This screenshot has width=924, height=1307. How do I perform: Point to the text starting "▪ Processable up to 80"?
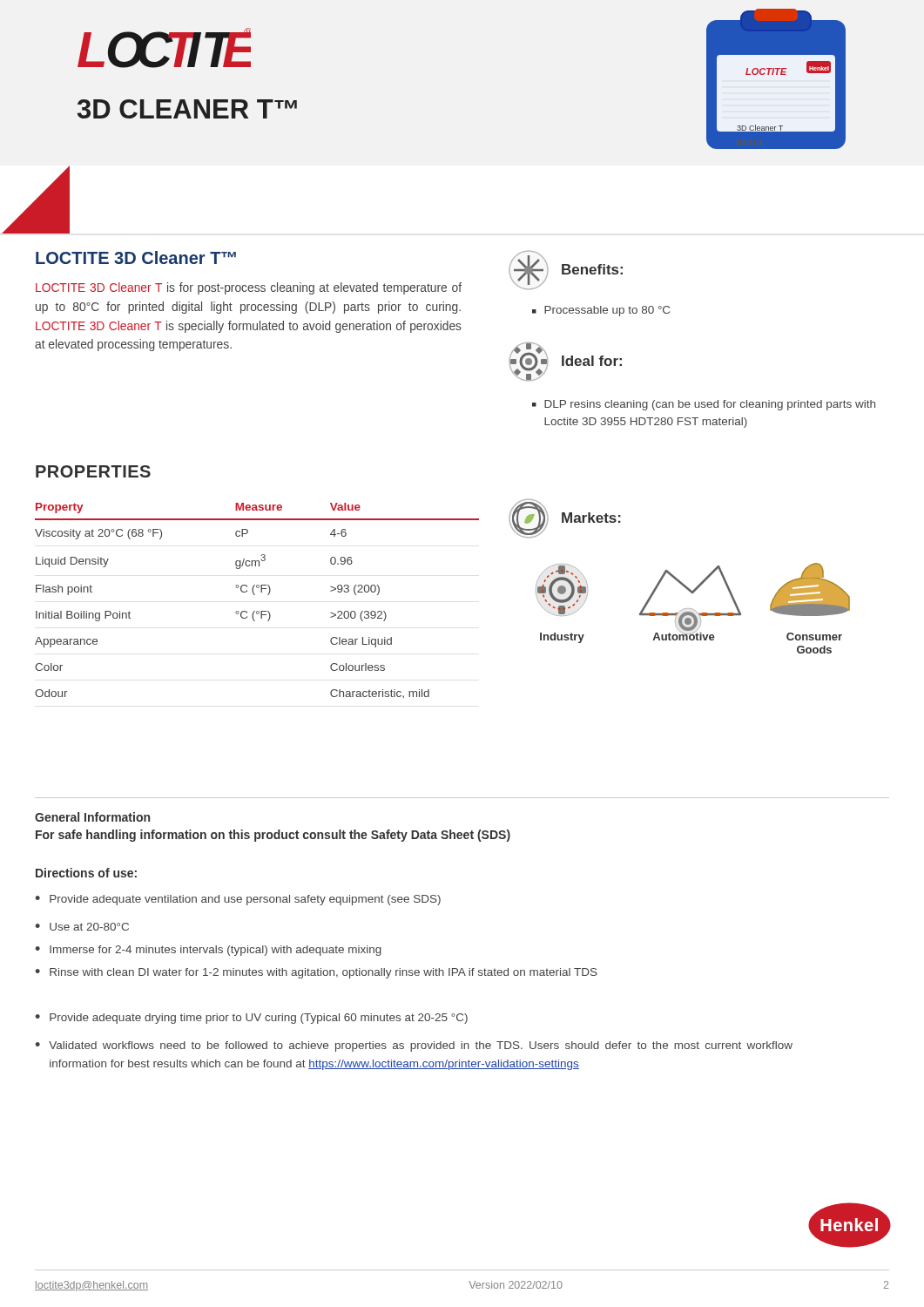tap(601, 311)
